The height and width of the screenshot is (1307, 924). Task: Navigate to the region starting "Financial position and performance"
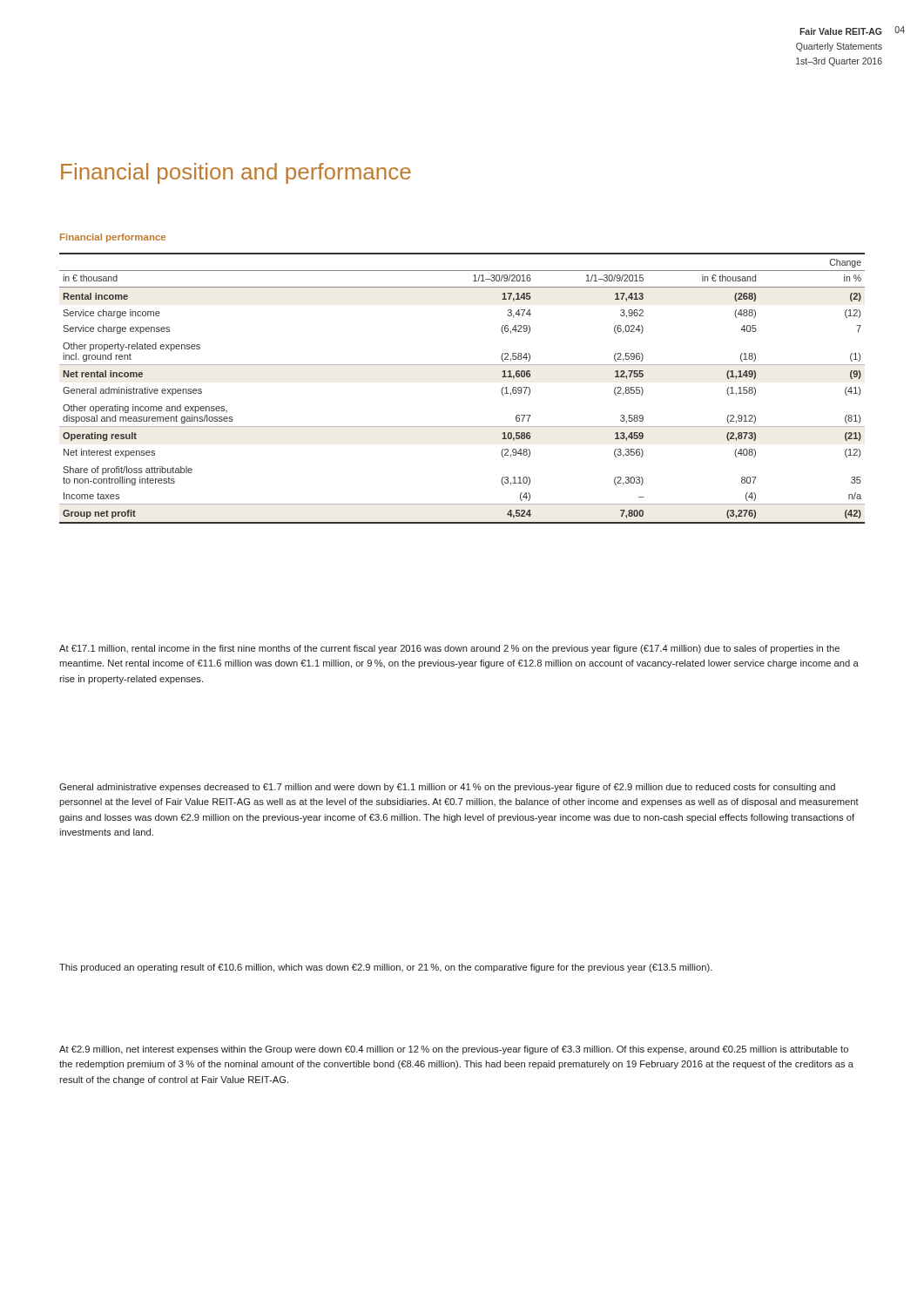pos(235,172)
